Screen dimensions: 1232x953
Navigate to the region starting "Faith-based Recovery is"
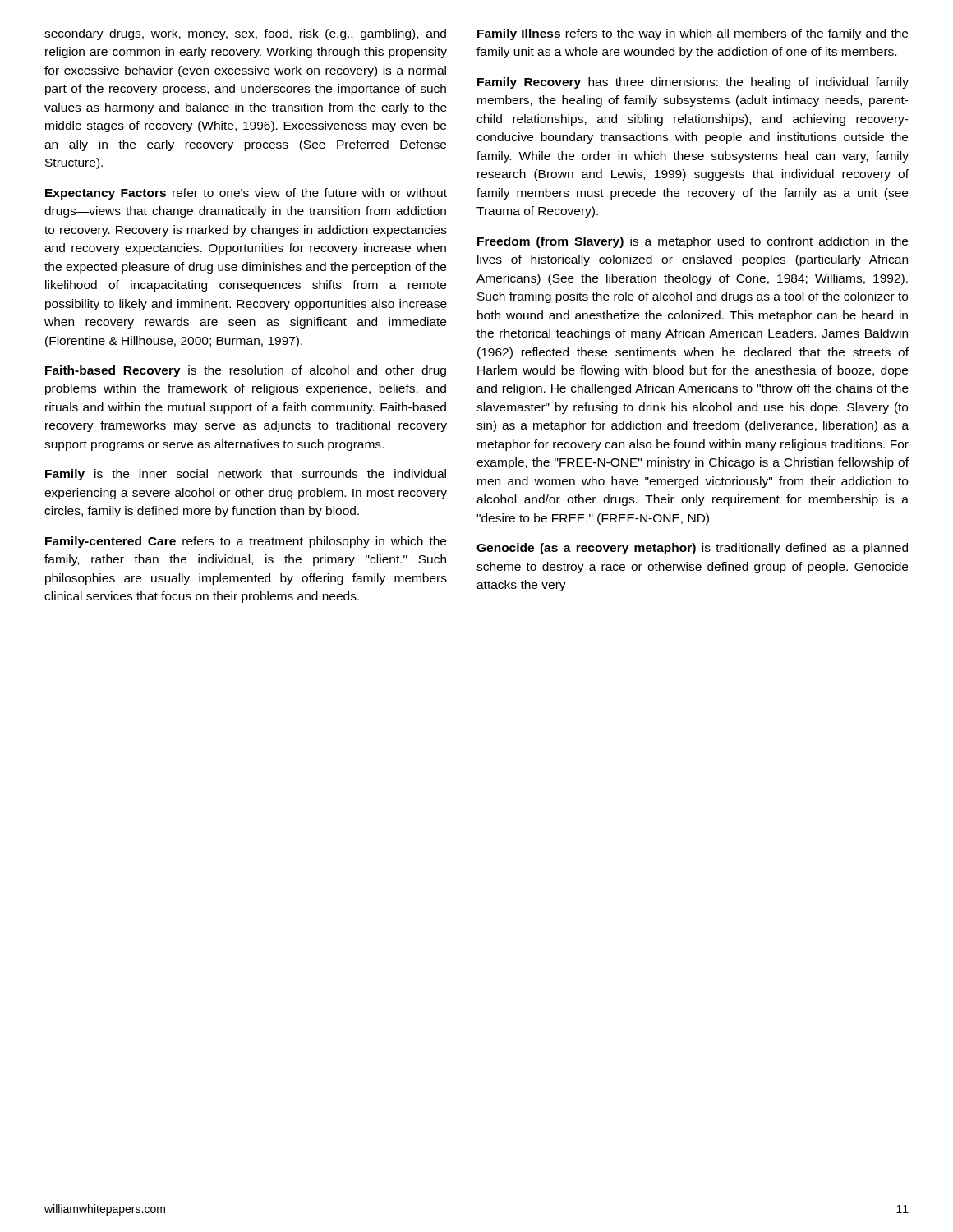246,407
